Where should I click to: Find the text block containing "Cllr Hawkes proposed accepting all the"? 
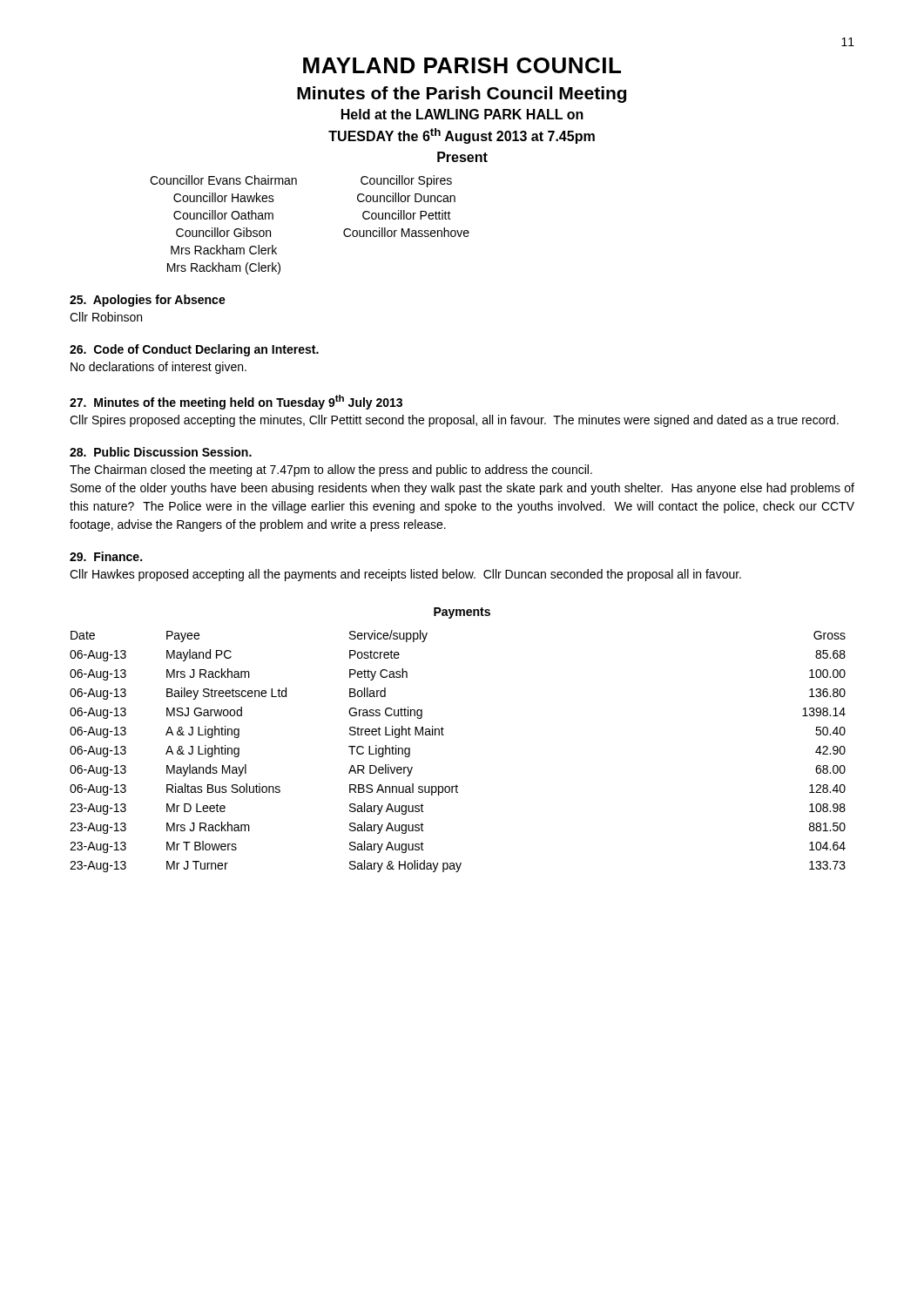click(406, 574)
